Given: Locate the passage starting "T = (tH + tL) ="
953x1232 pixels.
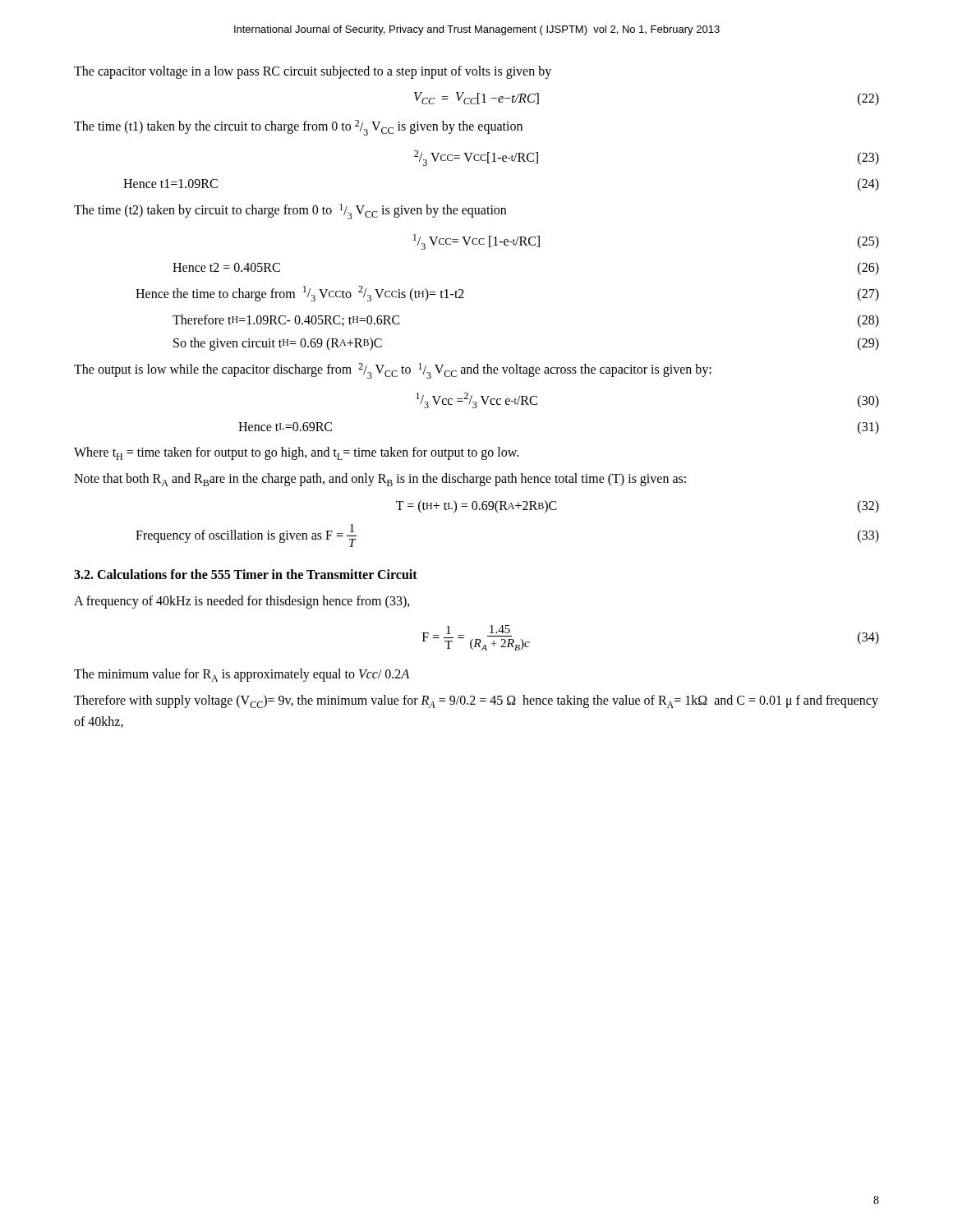Looking at the screenshot, I should point(476,506).
